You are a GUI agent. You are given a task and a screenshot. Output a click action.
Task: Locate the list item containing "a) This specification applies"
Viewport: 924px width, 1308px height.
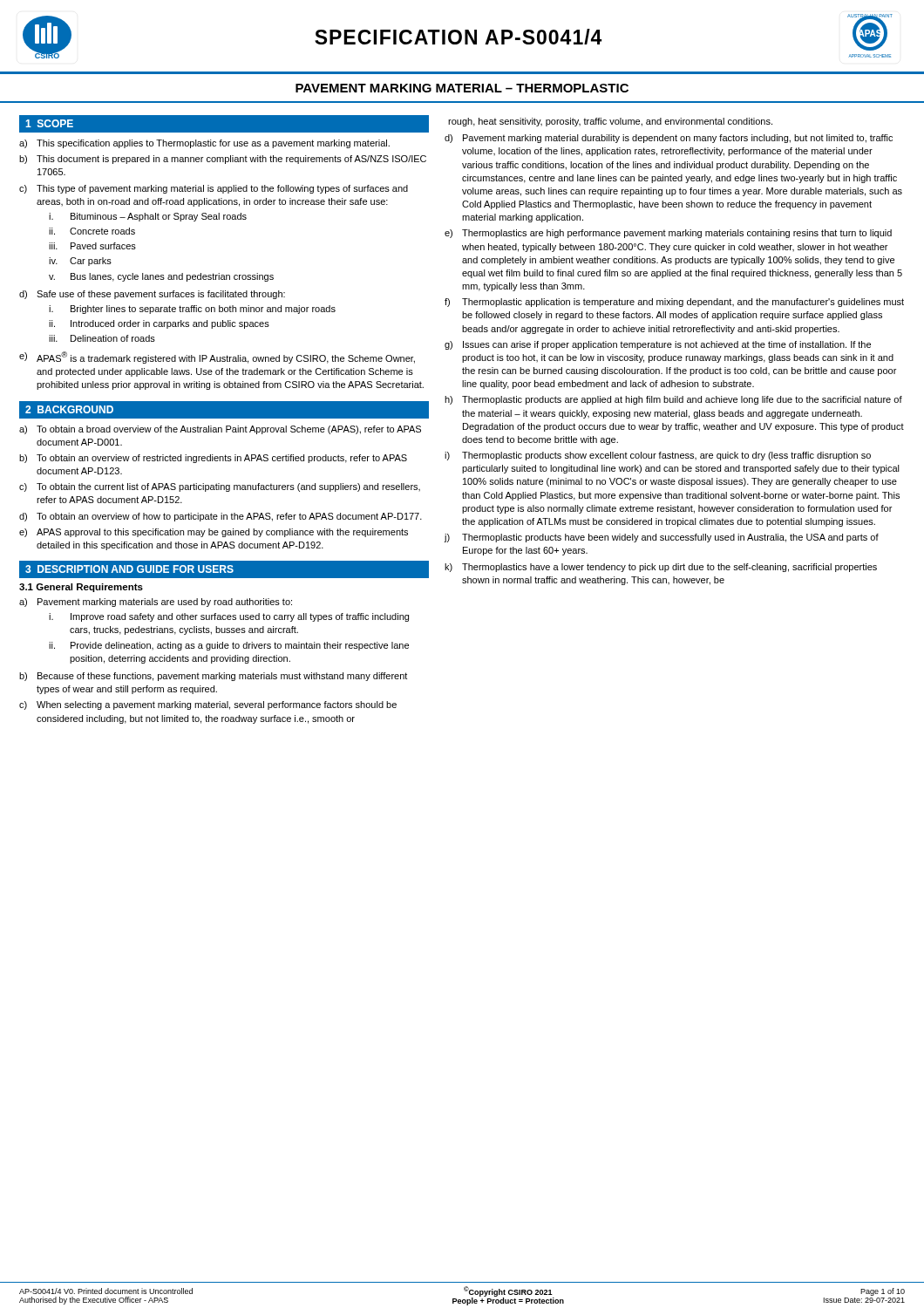[224, 144]
